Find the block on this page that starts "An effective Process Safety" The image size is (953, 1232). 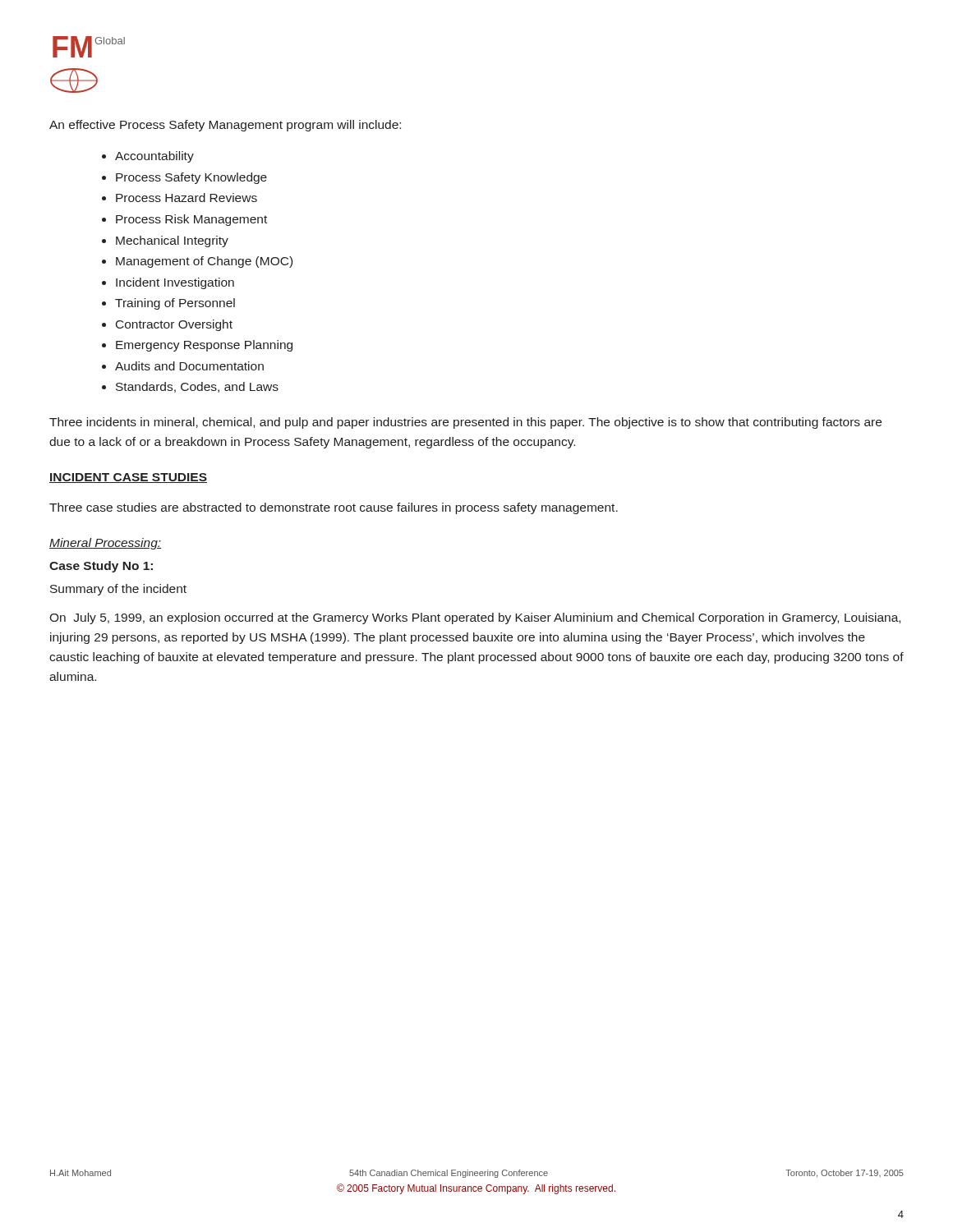tap(226, 124)
